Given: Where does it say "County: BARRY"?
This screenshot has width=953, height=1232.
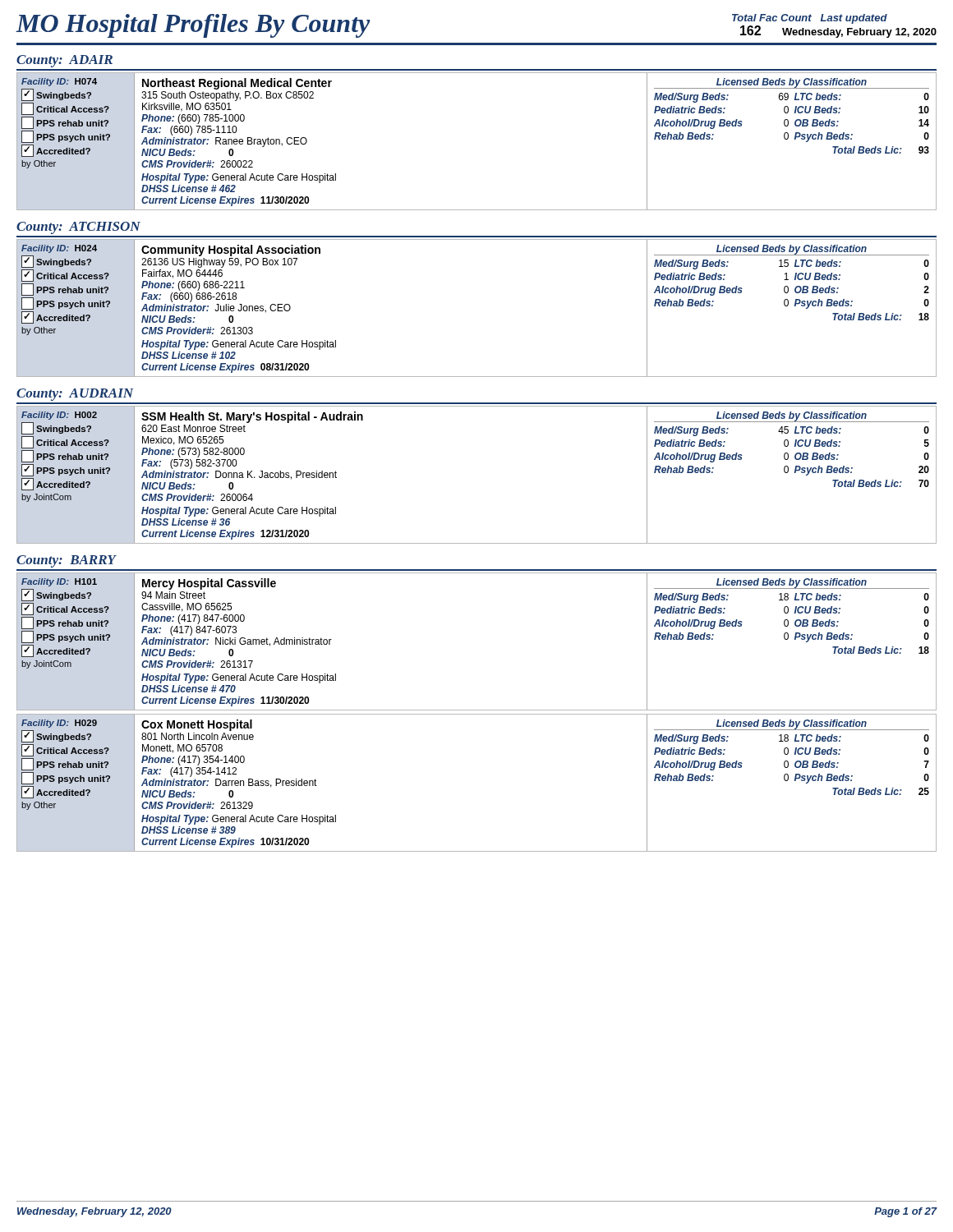Looking at the screenshot, I should coord(66,560).
